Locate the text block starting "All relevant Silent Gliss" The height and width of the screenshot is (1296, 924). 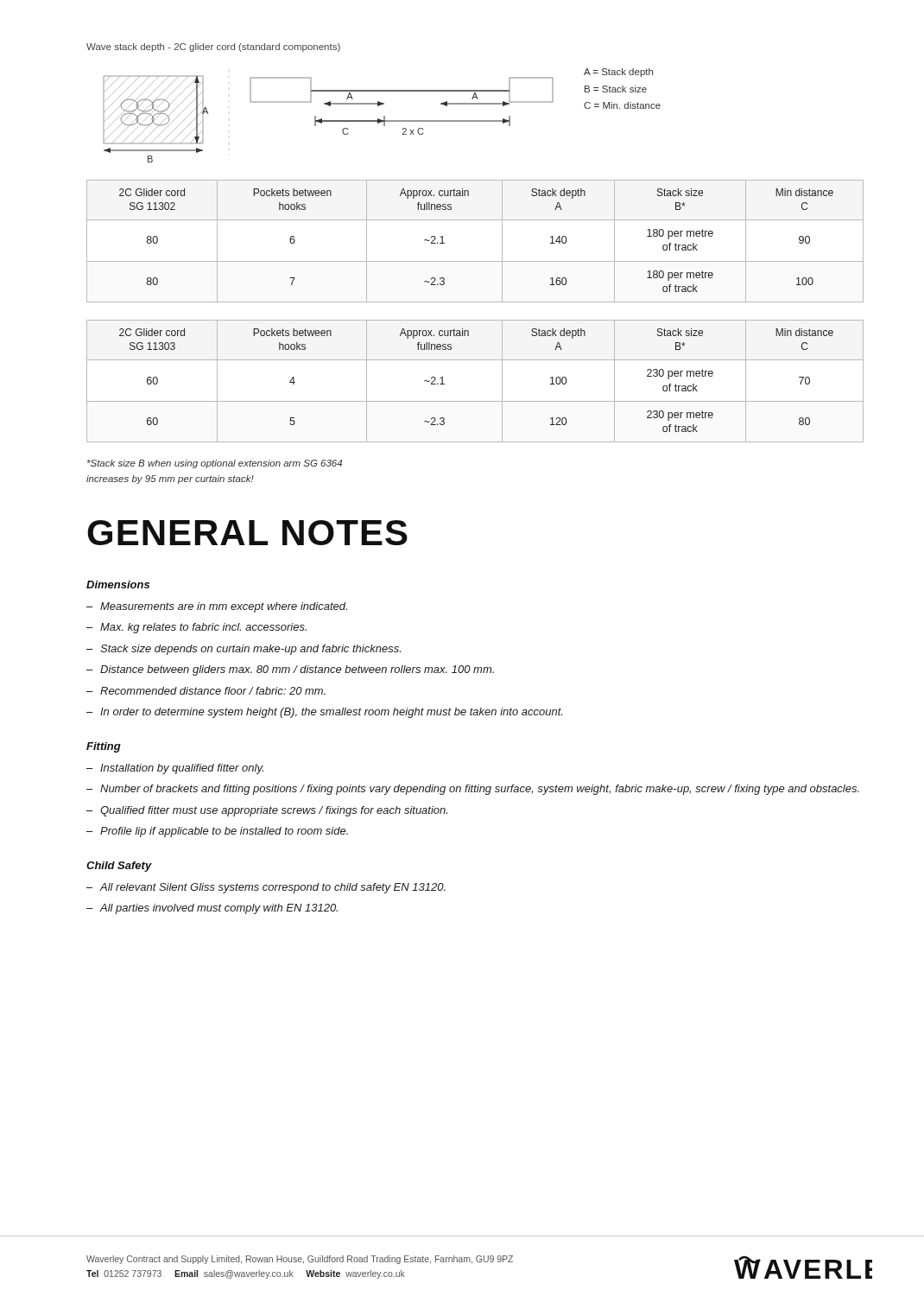click(273, 887)
